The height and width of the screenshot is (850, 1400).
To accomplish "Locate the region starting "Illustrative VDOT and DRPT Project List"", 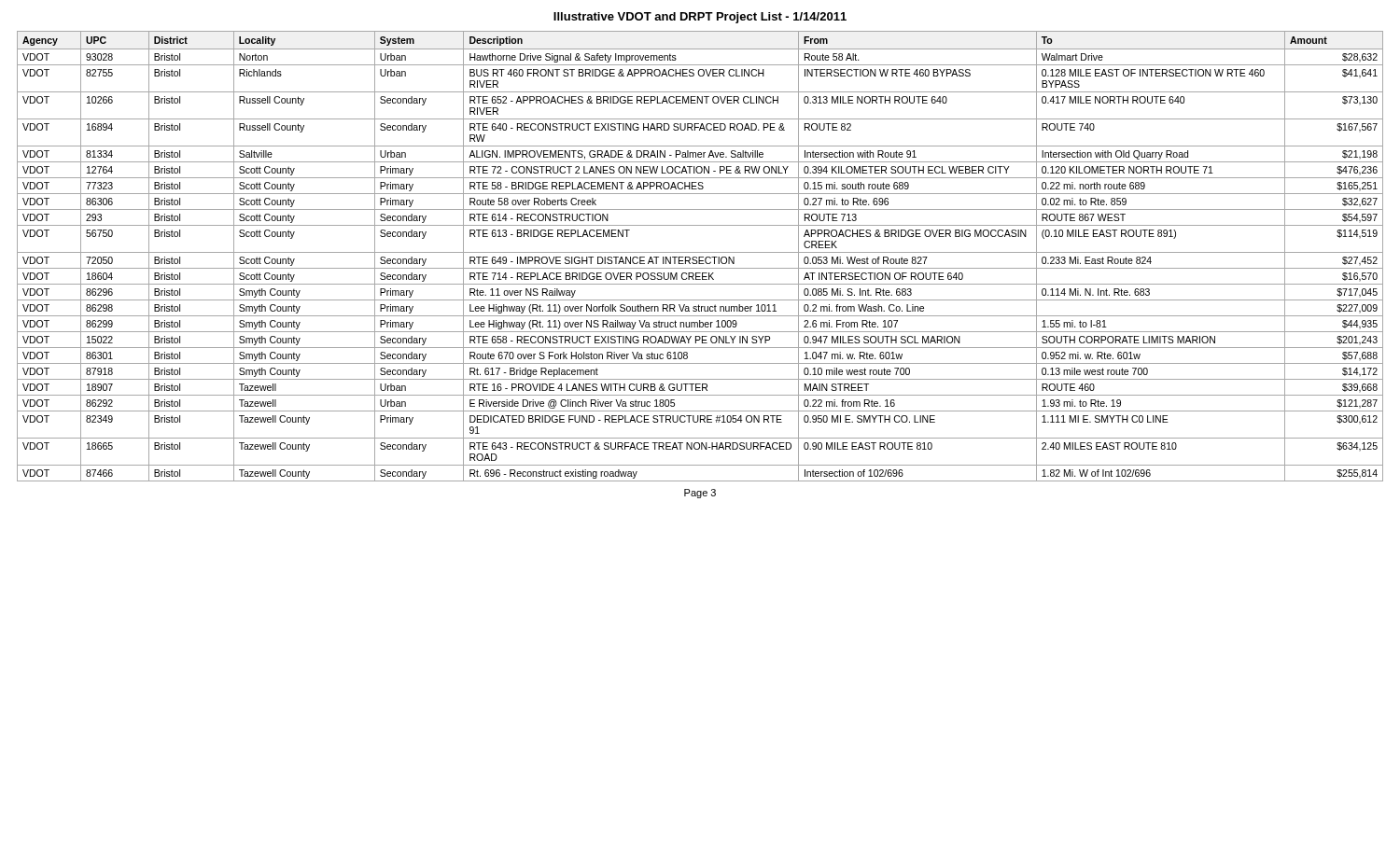I will click(700, 16).
